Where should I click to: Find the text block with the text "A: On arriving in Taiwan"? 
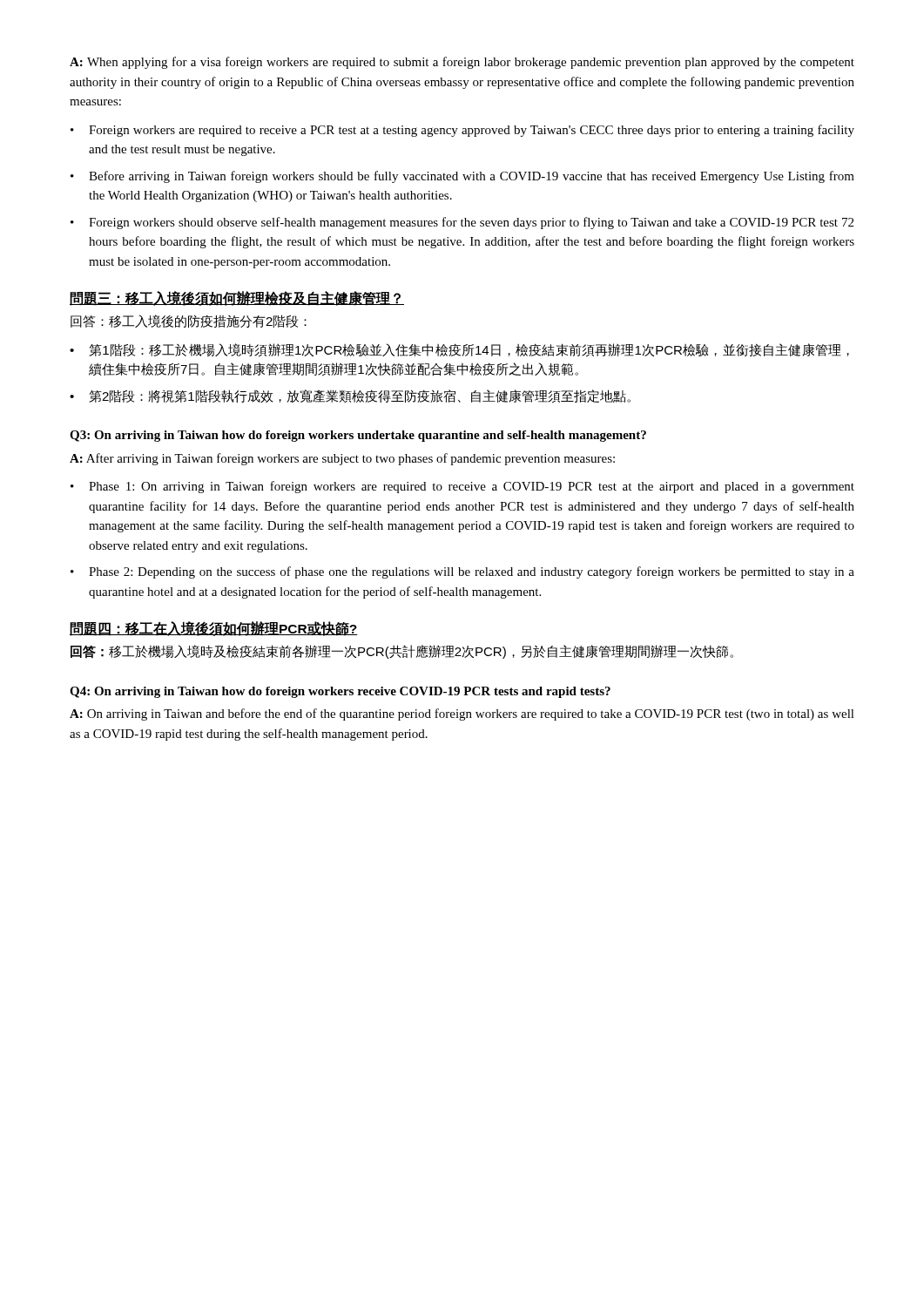point(462,723)
